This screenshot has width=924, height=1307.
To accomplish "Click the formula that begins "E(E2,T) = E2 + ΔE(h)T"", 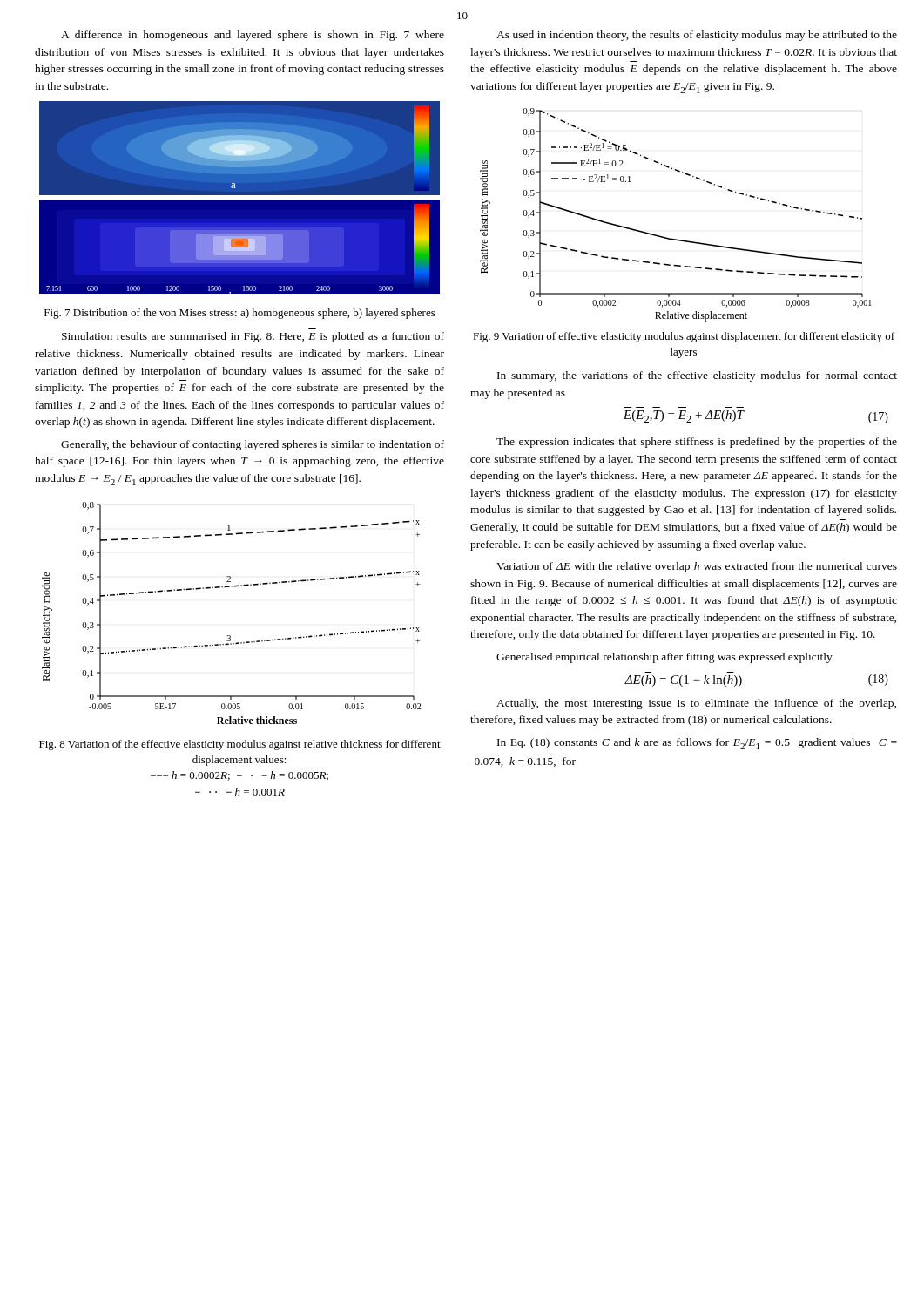I will (x=684, y=416).
